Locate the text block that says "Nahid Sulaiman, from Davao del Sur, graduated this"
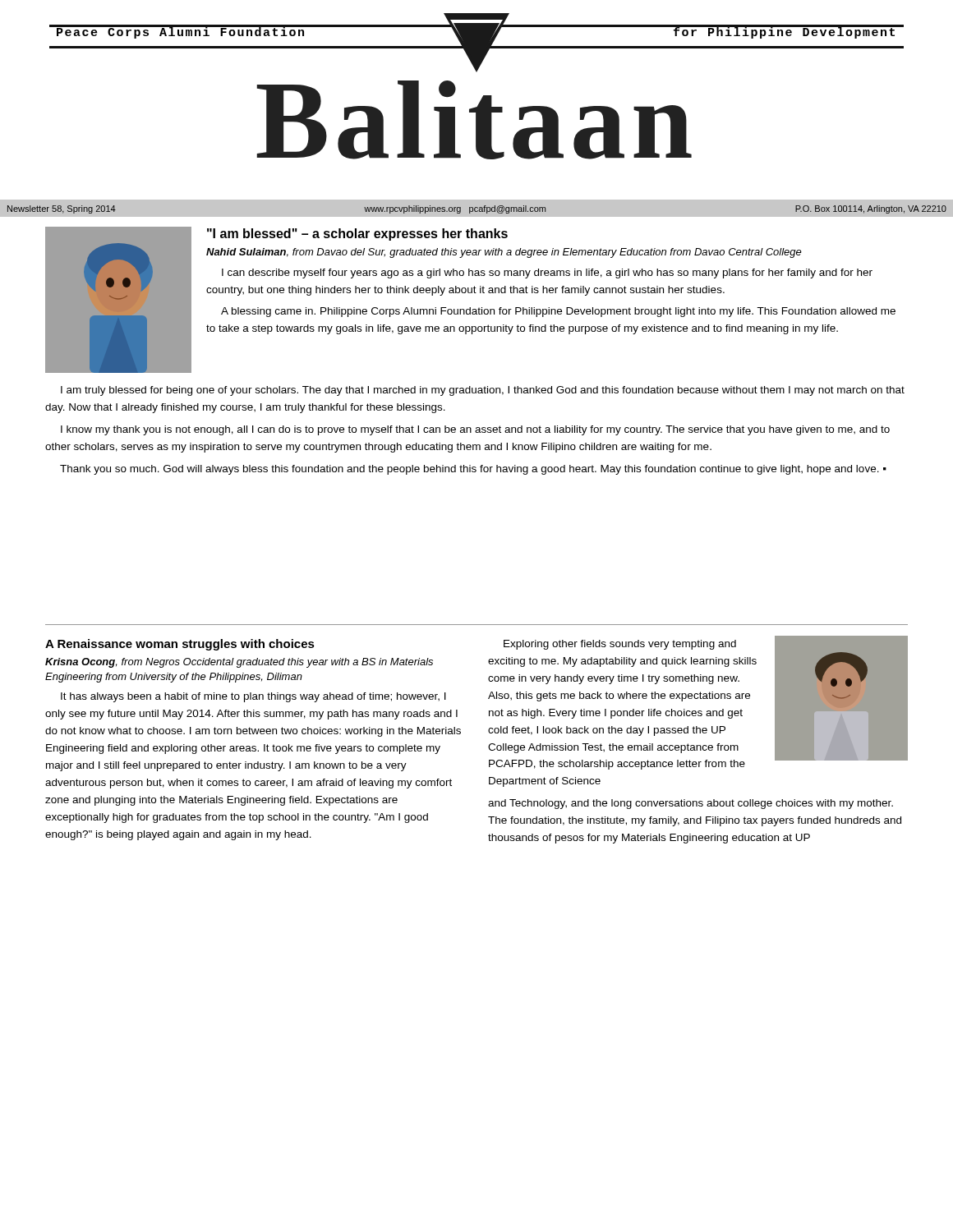Image resolution: width=953 pixels, height=1232 pixels. pos(504,252)
